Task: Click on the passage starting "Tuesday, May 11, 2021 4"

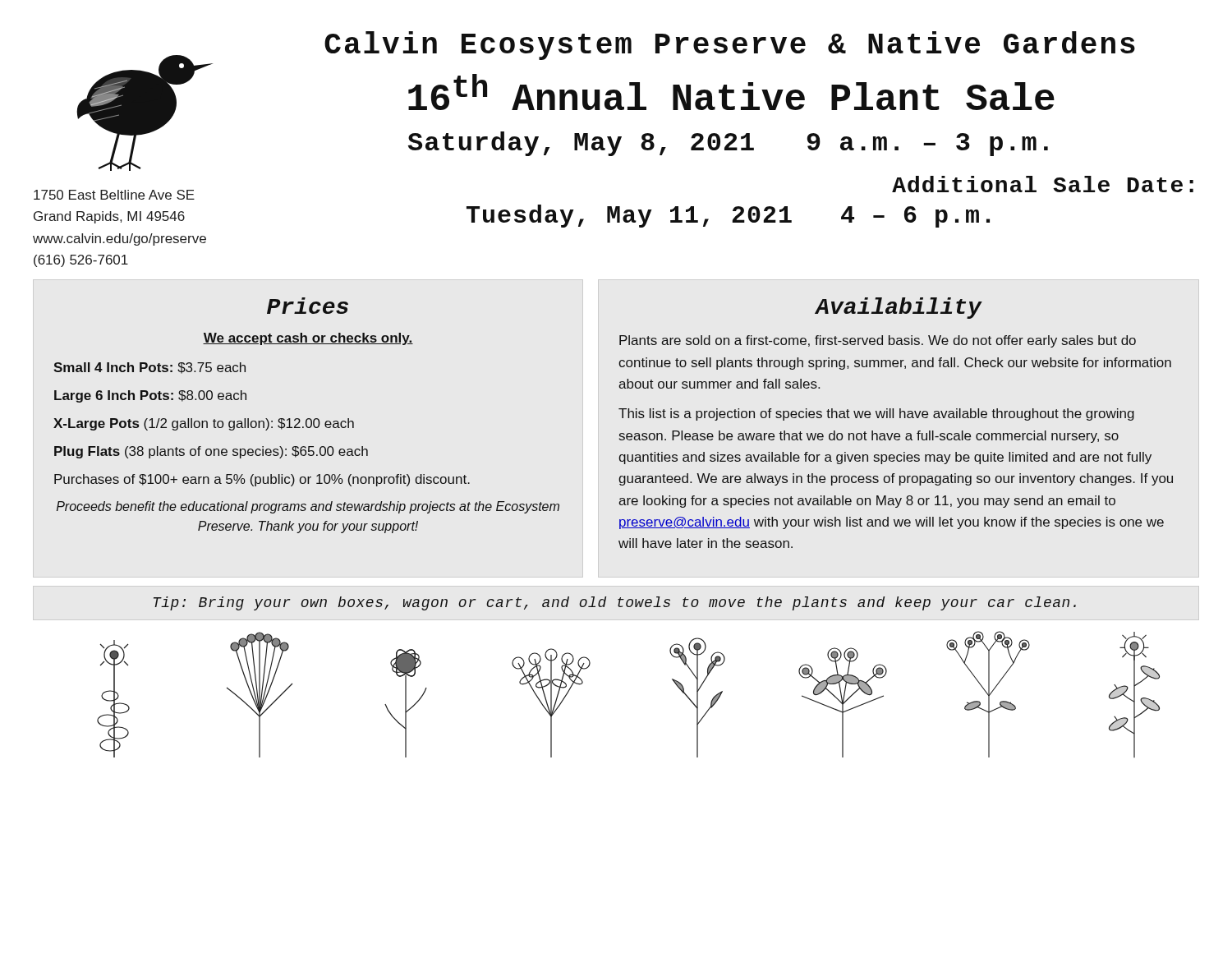Action: (731, 216)
